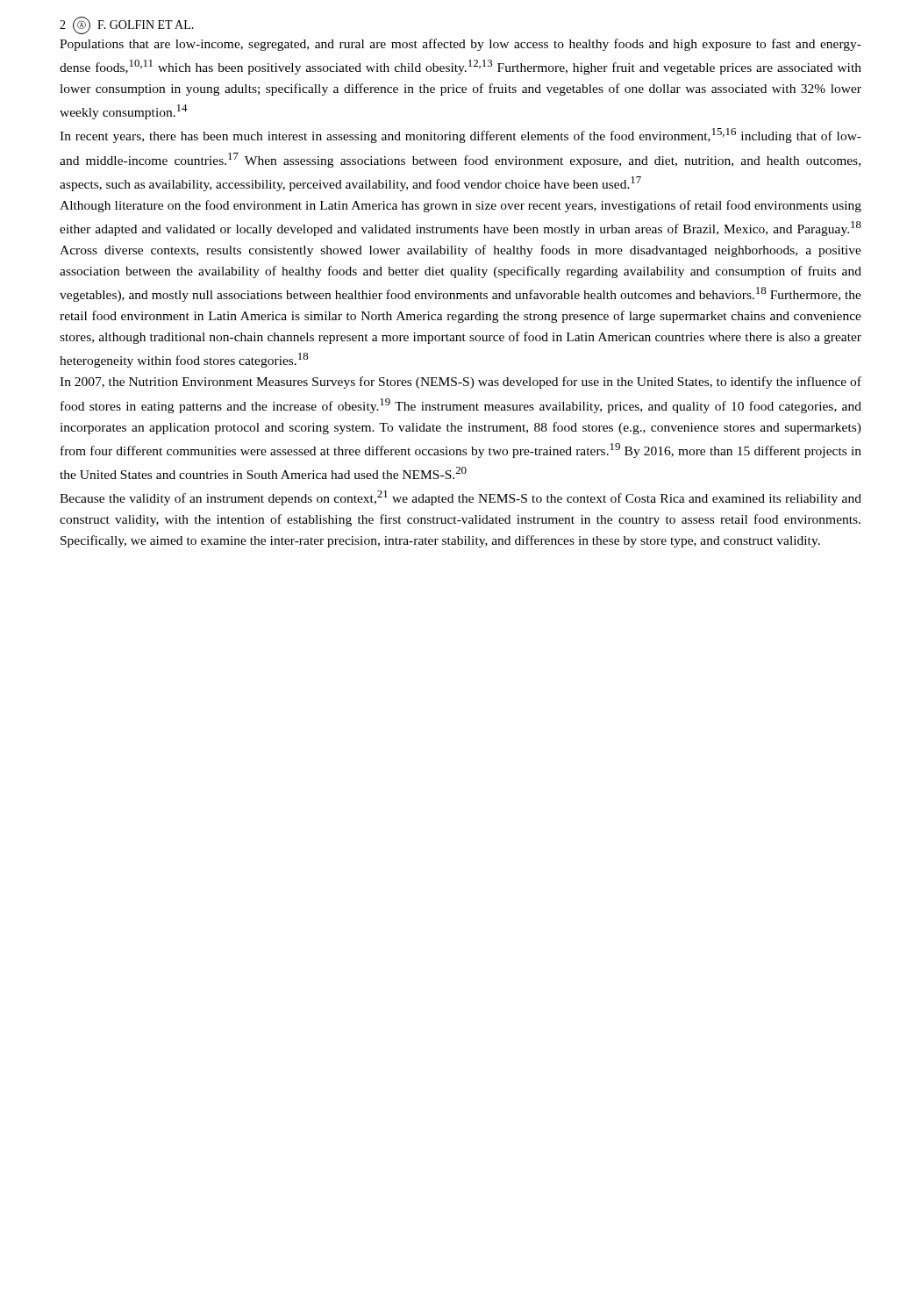Find the text block with the text "Because the validity of an instrument depends on"

tap(460, 518)
